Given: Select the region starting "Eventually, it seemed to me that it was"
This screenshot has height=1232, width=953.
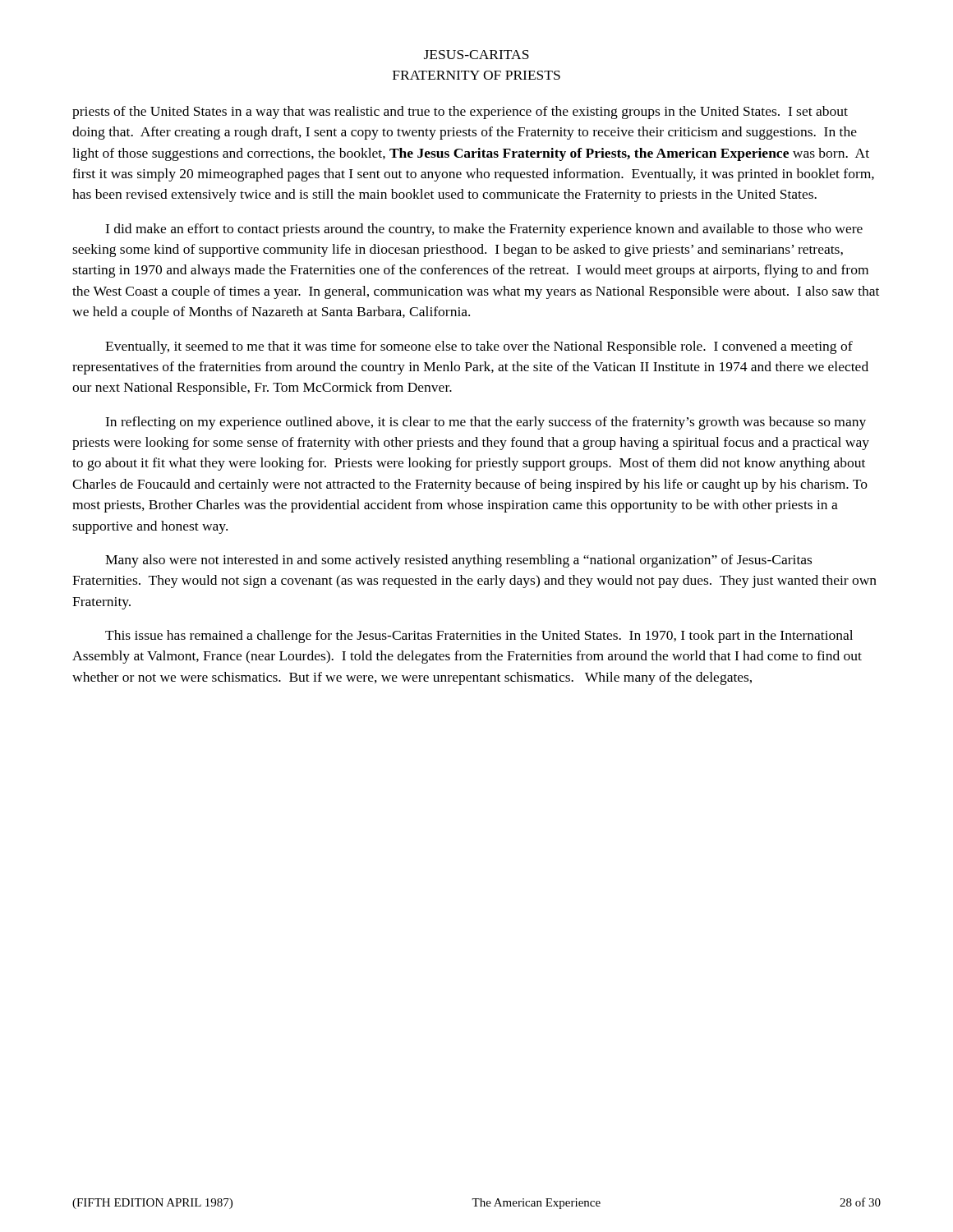Looking at the screenshot, I should [x=476, y=367].
